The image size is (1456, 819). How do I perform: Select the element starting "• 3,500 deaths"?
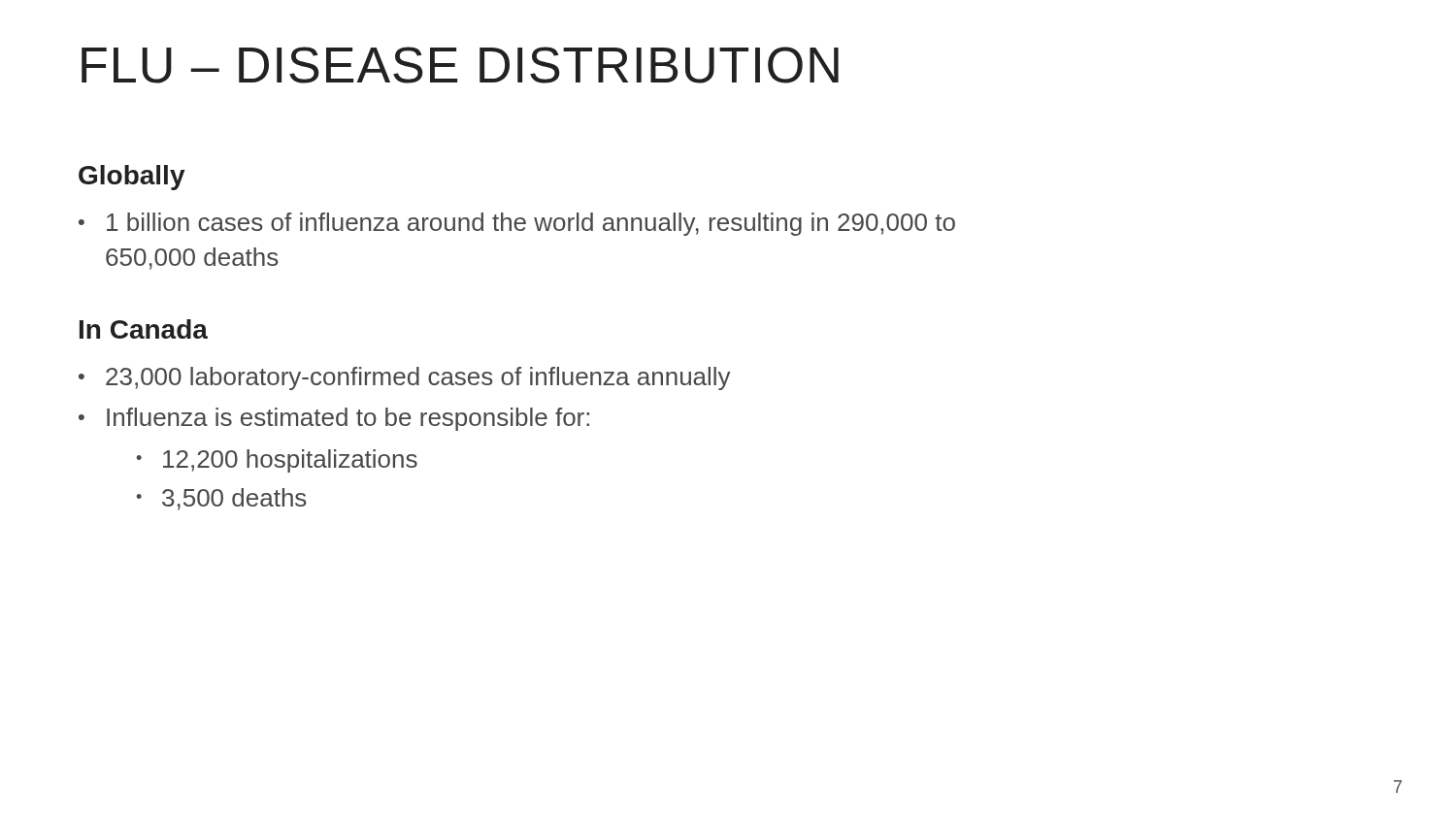(221, 498)
